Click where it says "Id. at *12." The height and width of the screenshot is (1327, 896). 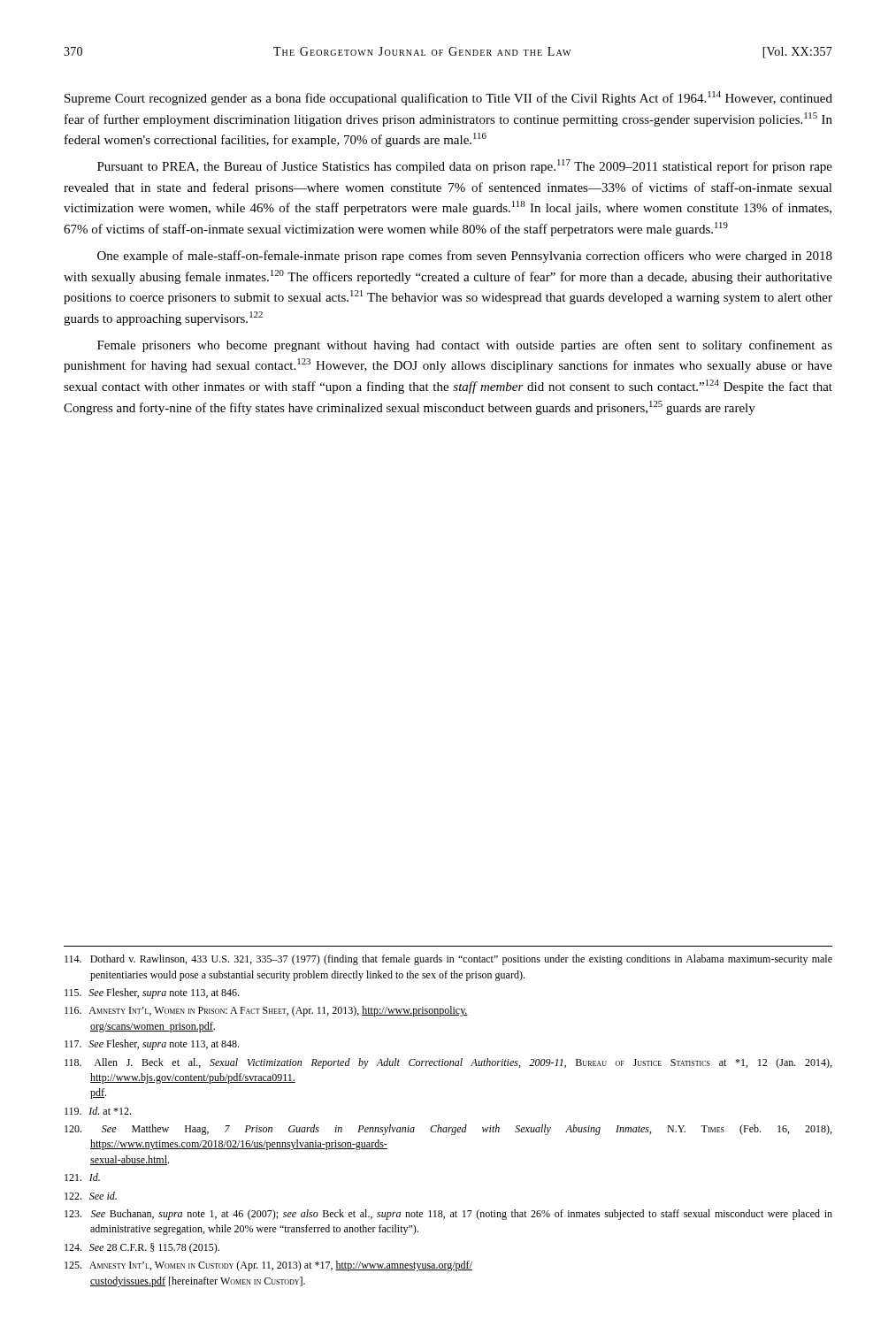point(98,1111)
